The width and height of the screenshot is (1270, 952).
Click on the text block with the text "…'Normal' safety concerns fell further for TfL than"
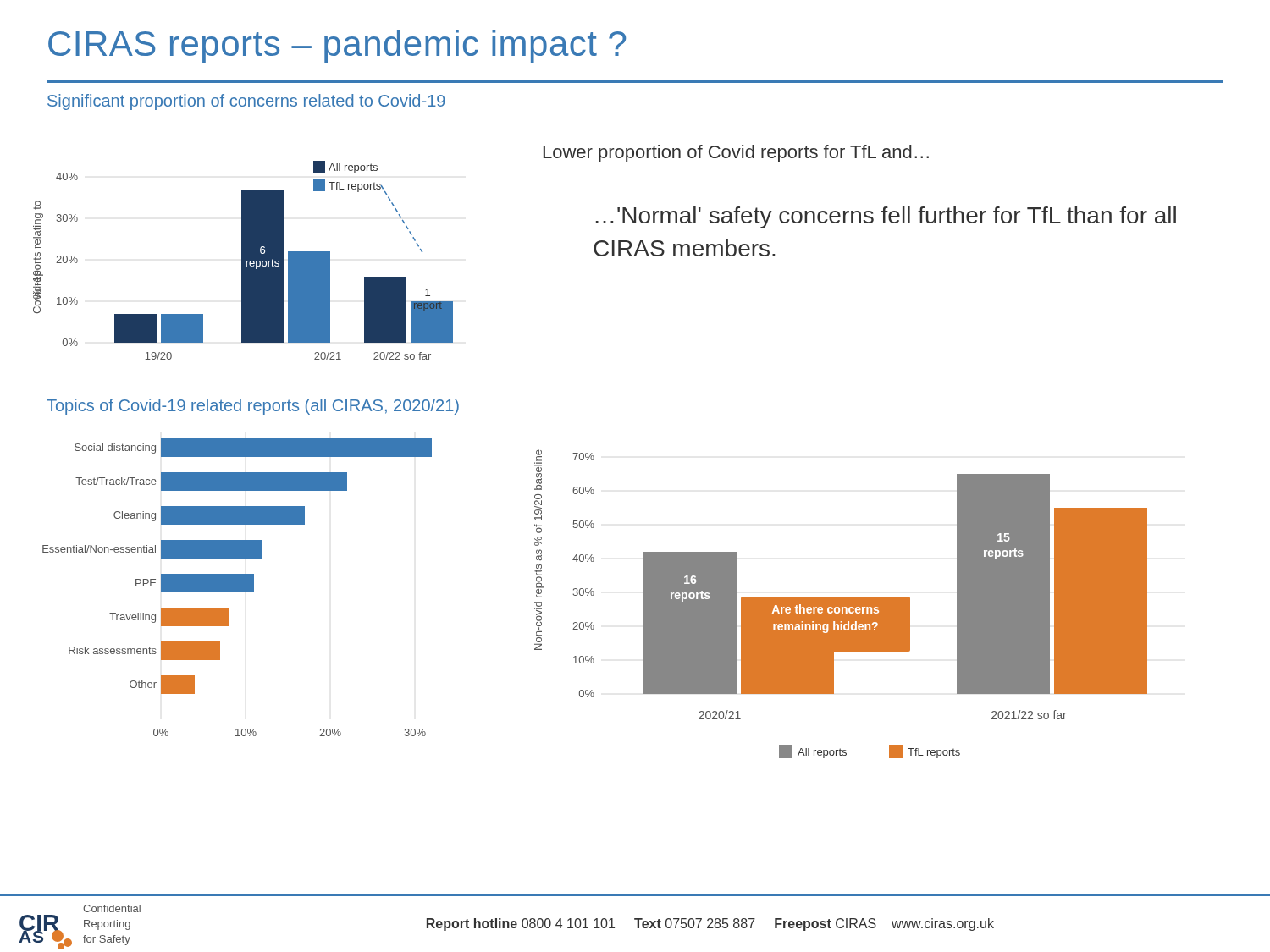[885, 232]
